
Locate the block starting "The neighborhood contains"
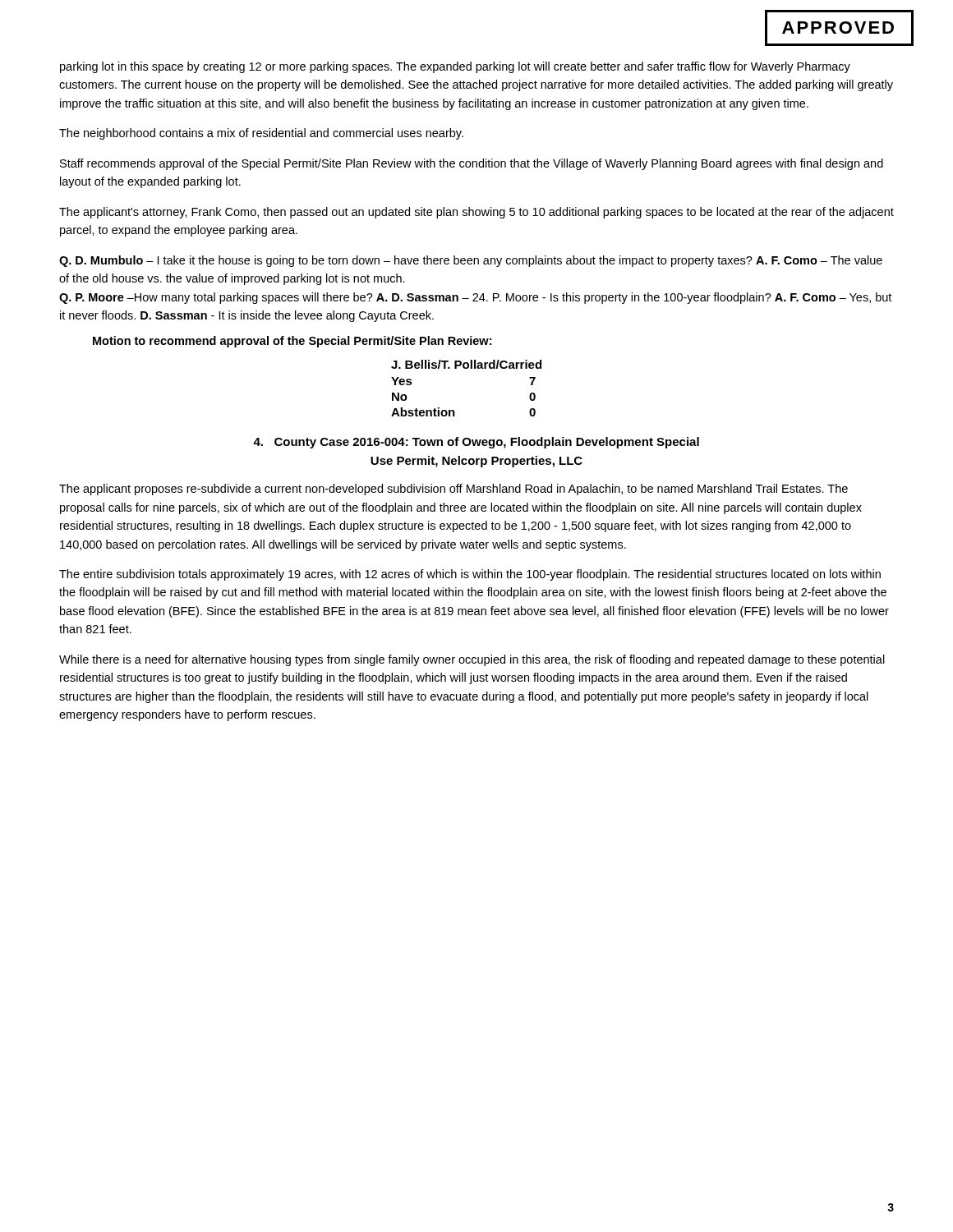pyautogui.click(x=262, y=133)
